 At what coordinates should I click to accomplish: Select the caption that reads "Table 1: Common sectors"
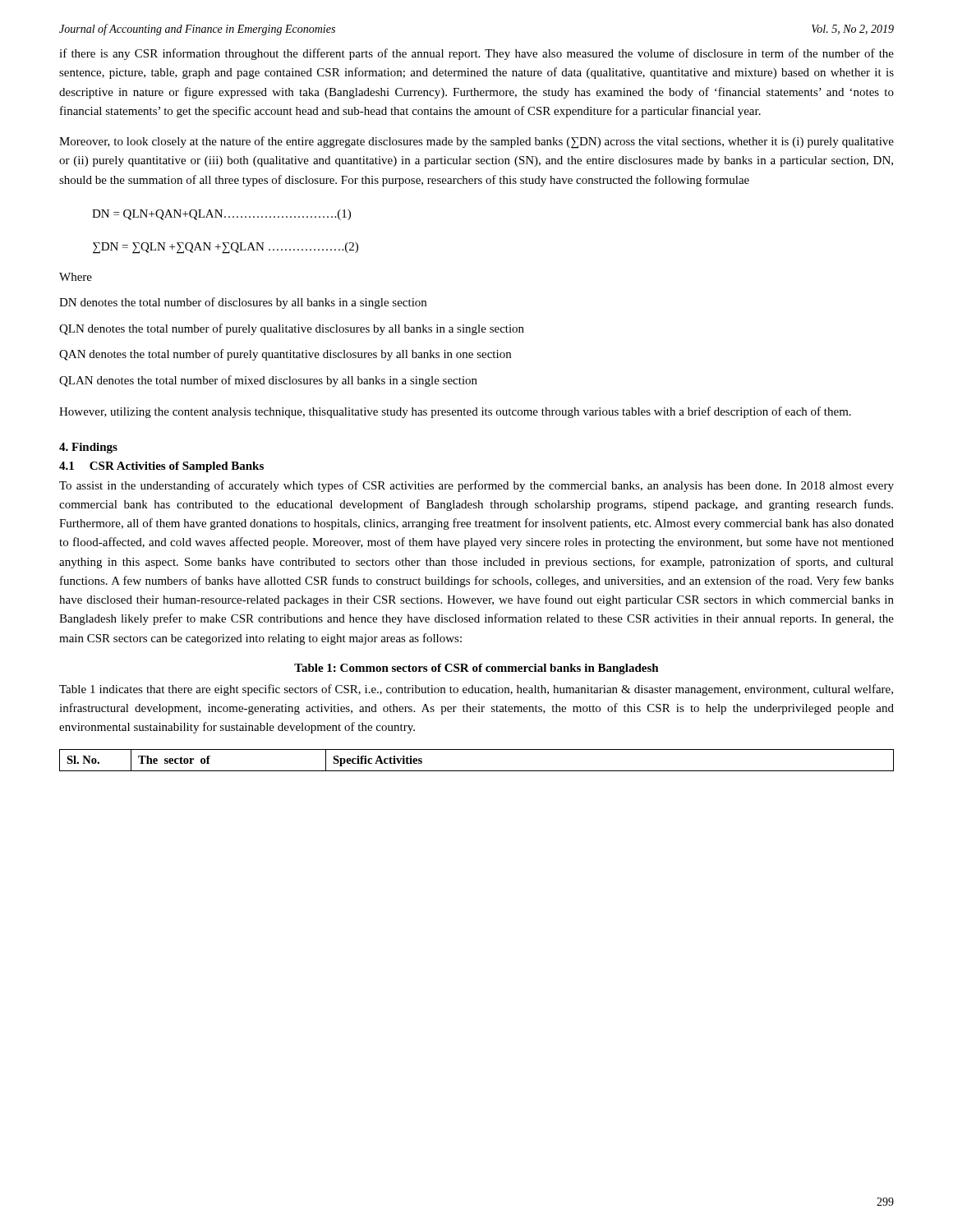(x=476, y=668)
